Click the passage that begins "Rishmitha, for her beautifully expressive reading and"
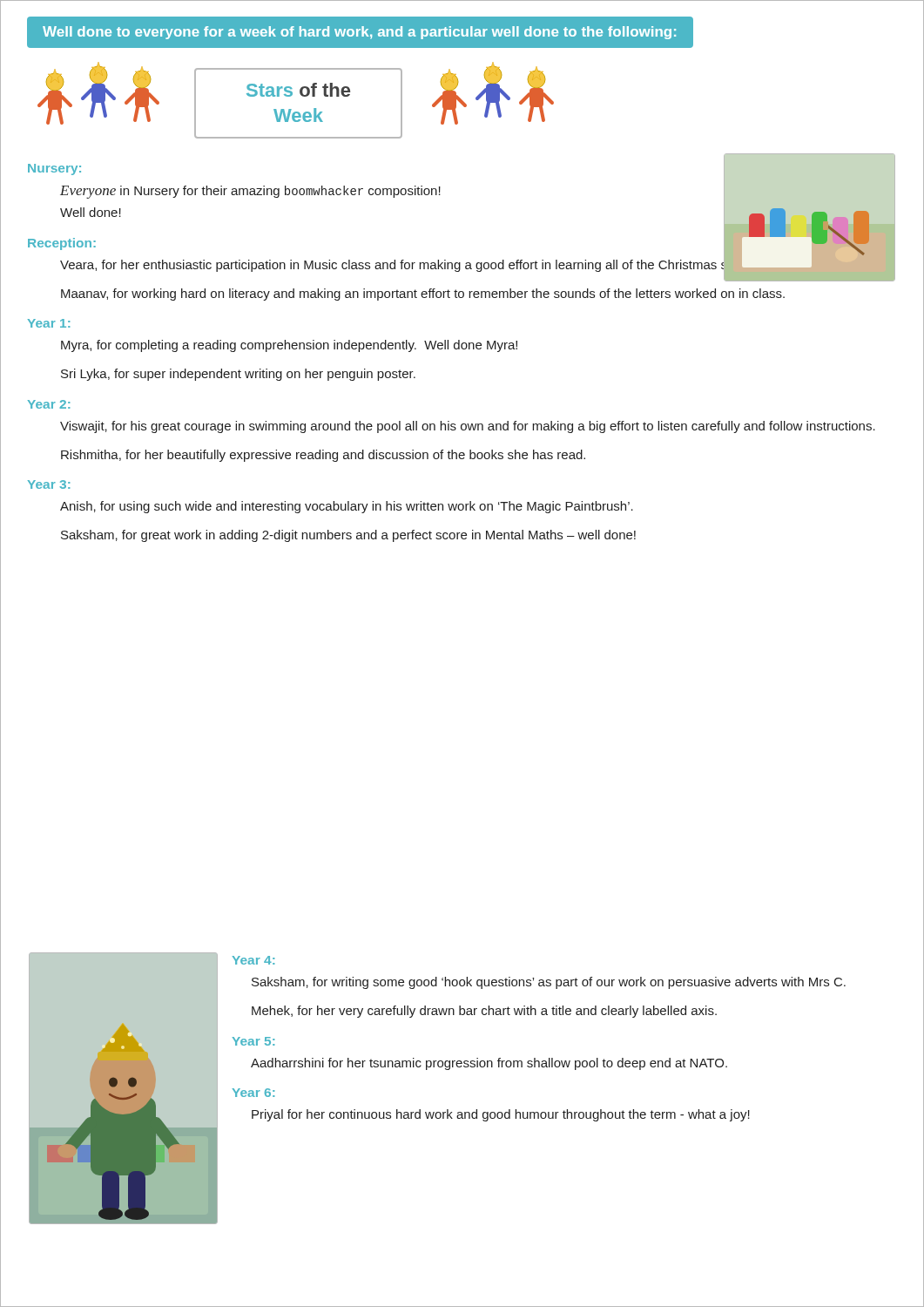Screen dimensions: 1307x924 click(x=323, y=454)
